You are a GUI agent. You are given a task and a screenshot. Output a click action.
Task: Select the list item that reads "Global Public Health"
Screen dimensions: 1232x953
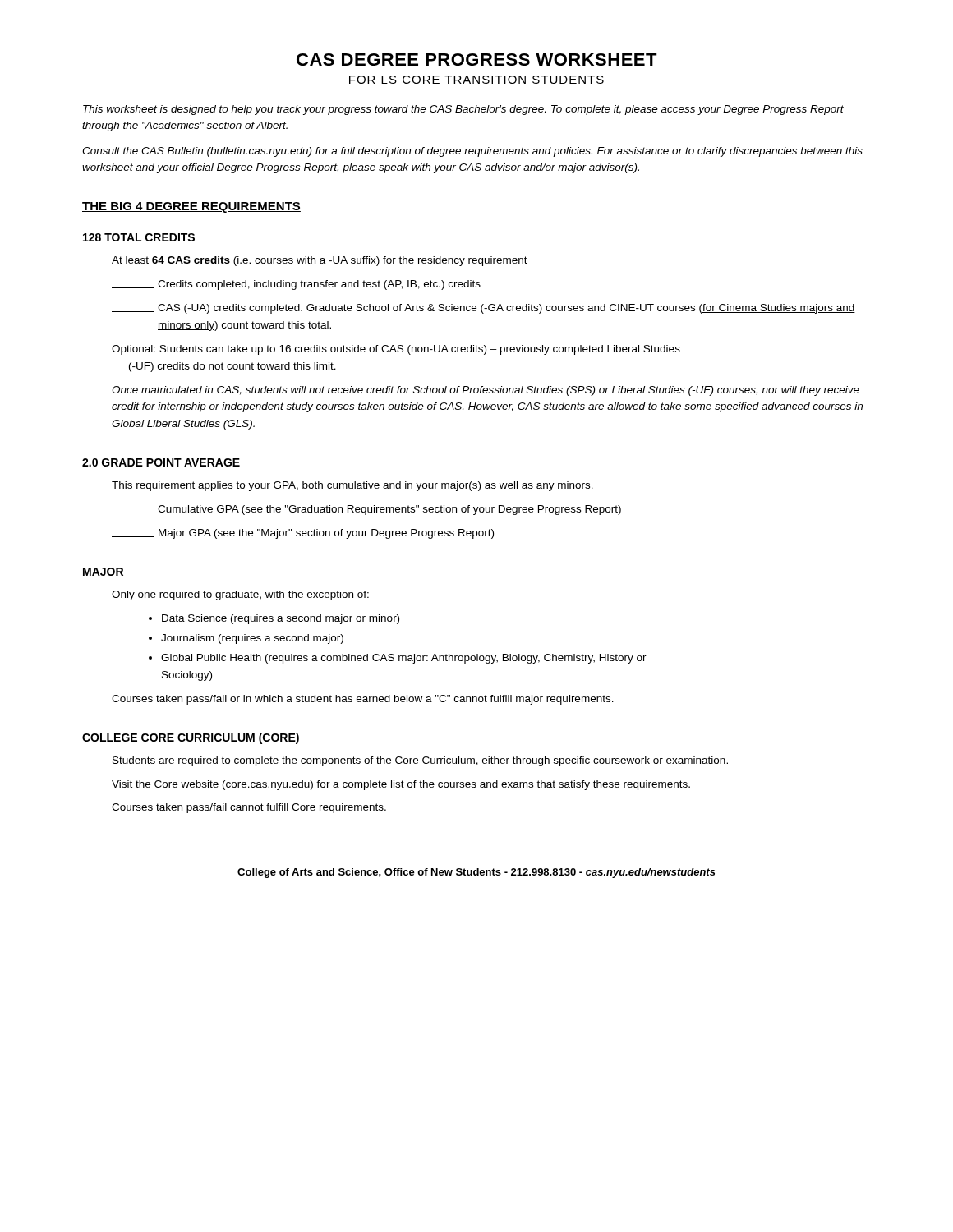[x=404, y=666]
